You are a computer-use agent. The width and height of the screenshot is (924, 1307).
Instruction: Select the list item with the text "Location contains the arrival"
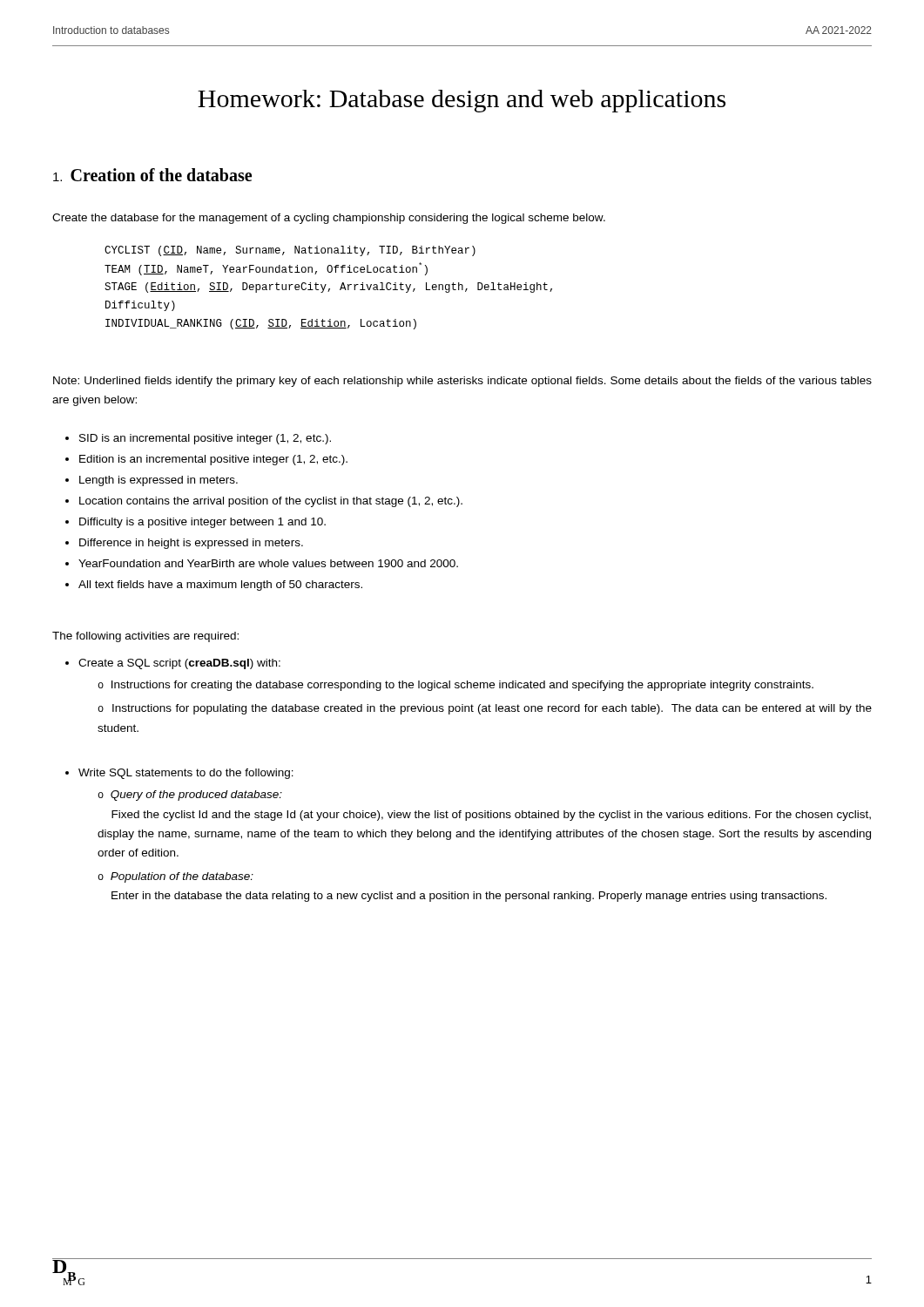coord(462,501)
